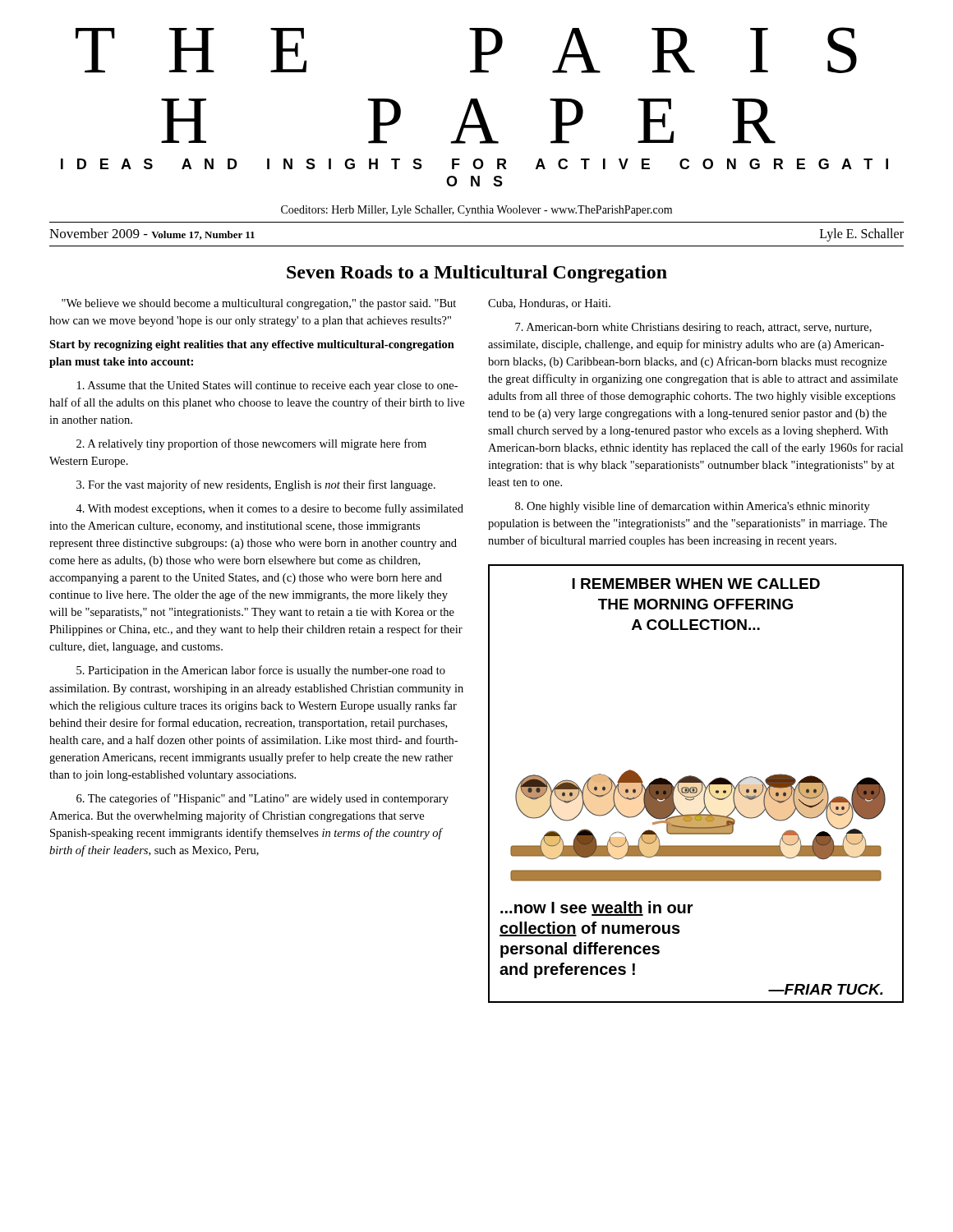This screenshot has width=953, height=1232.
Task: Click on the title with the text "Seven Roads to"
Action: coord(476,272)
